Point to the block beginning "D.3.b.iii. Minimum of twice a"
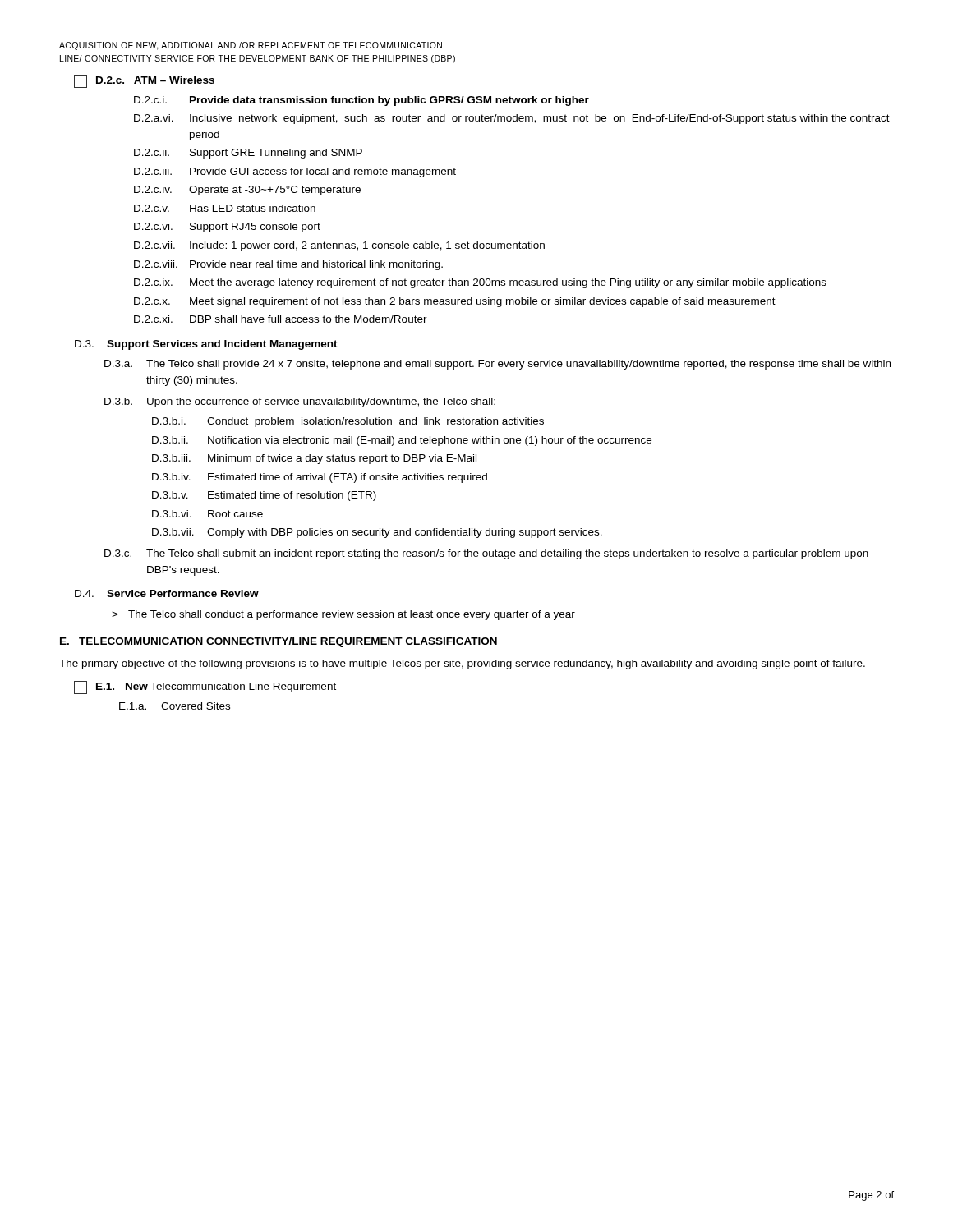This screenshot has width=953, height=1232. pos(314,459)
